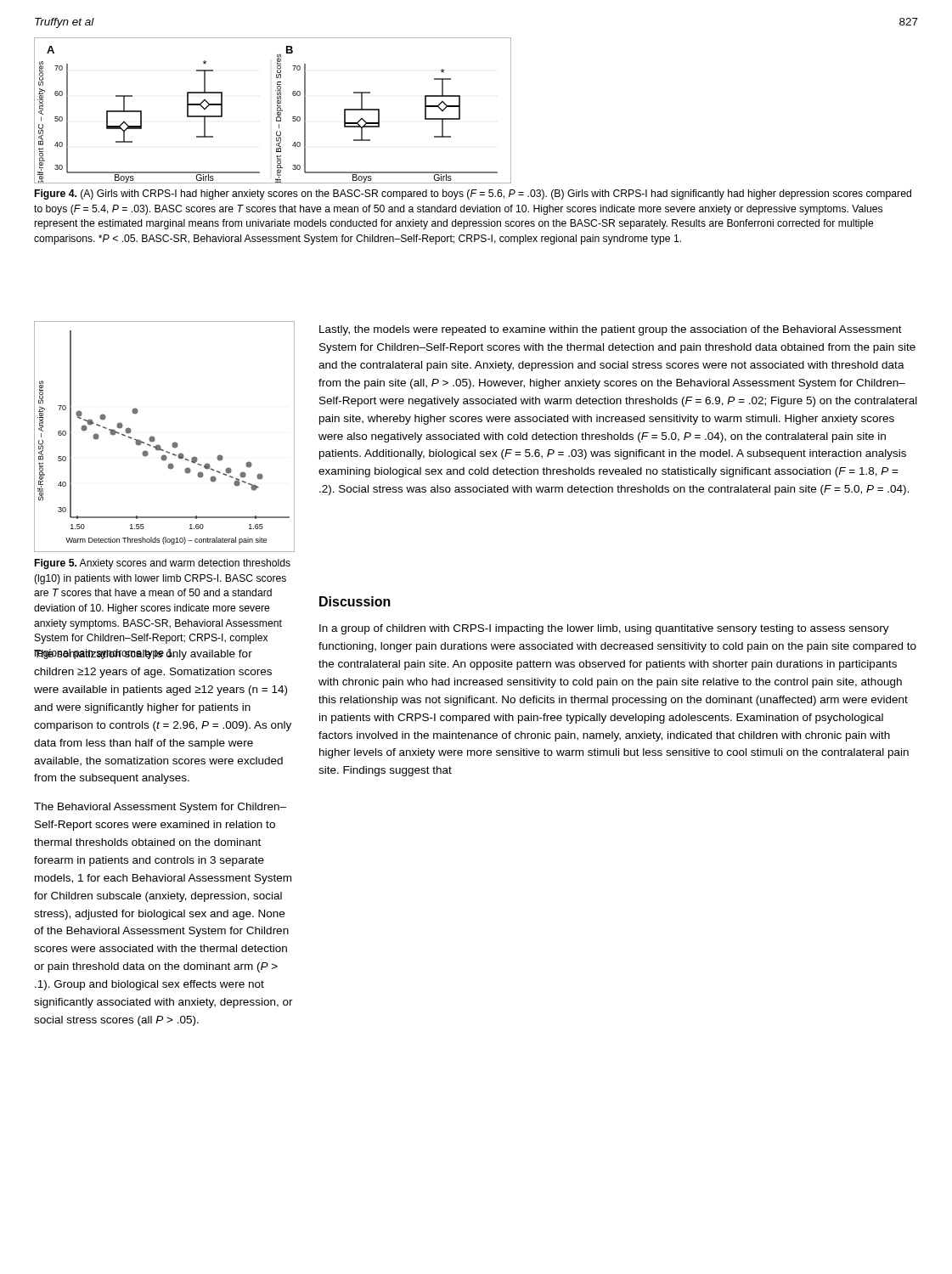Viewport: 952px width, 1274px height.
Task: Locate the block of text that opens with "Lastly, the models were repeated"
Action: pyautogui.click(x=618, y=409)
